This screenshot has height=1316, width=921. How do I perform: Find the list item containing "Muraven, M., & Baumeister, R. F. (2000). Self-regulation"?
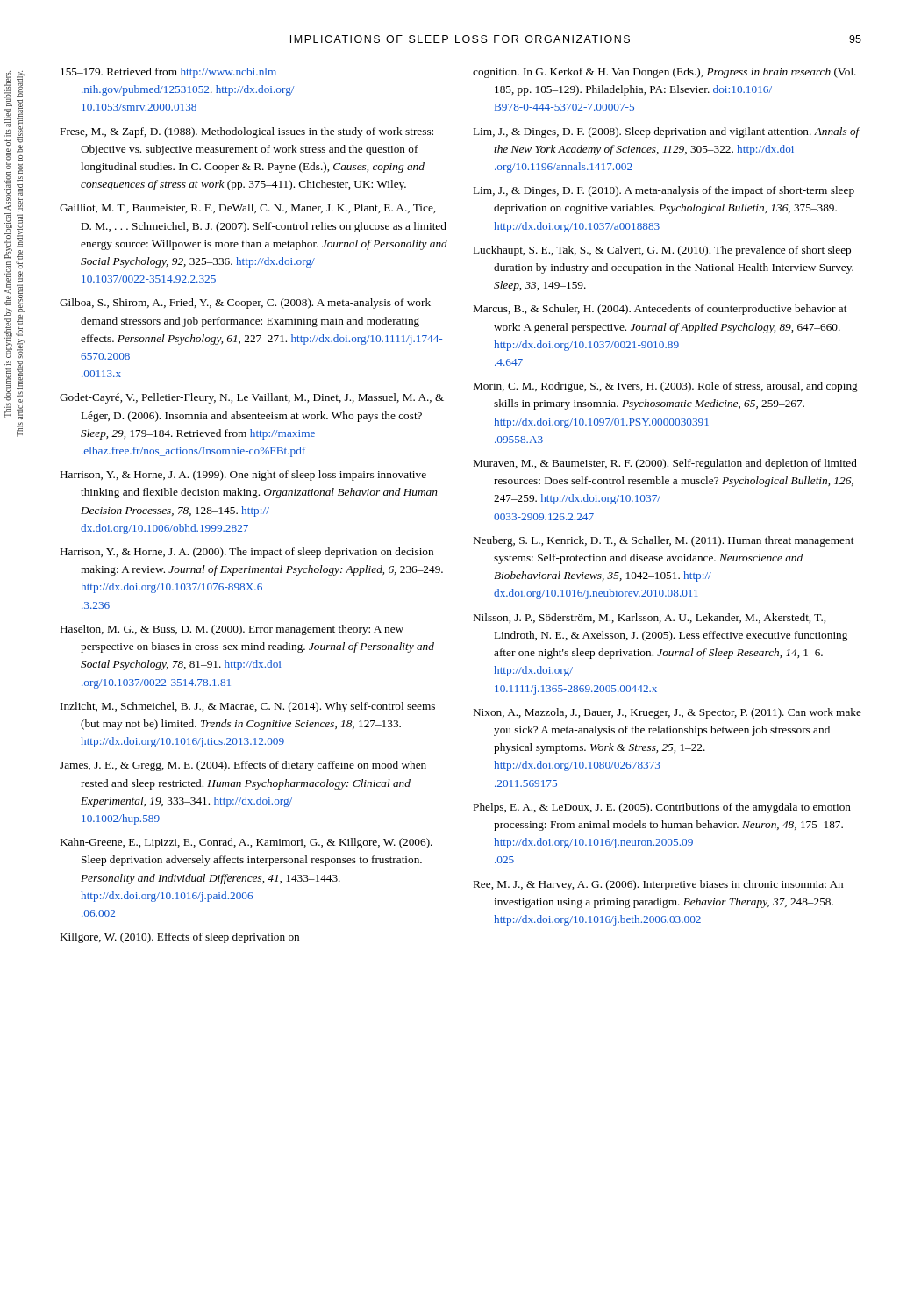665,489
